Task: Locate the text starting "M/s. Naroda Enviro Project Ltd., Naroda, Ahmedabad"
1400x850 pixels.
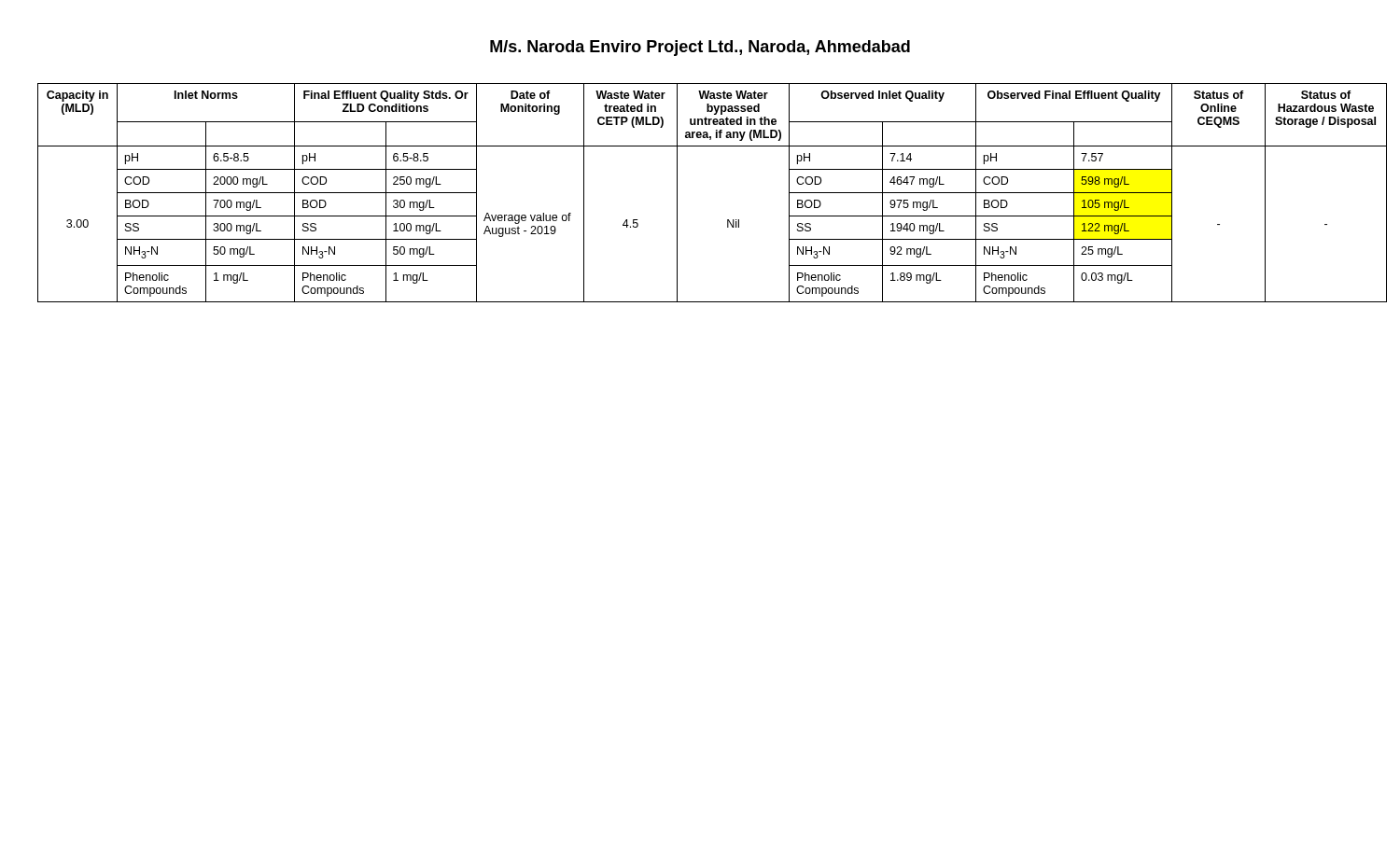Action: 700,47
